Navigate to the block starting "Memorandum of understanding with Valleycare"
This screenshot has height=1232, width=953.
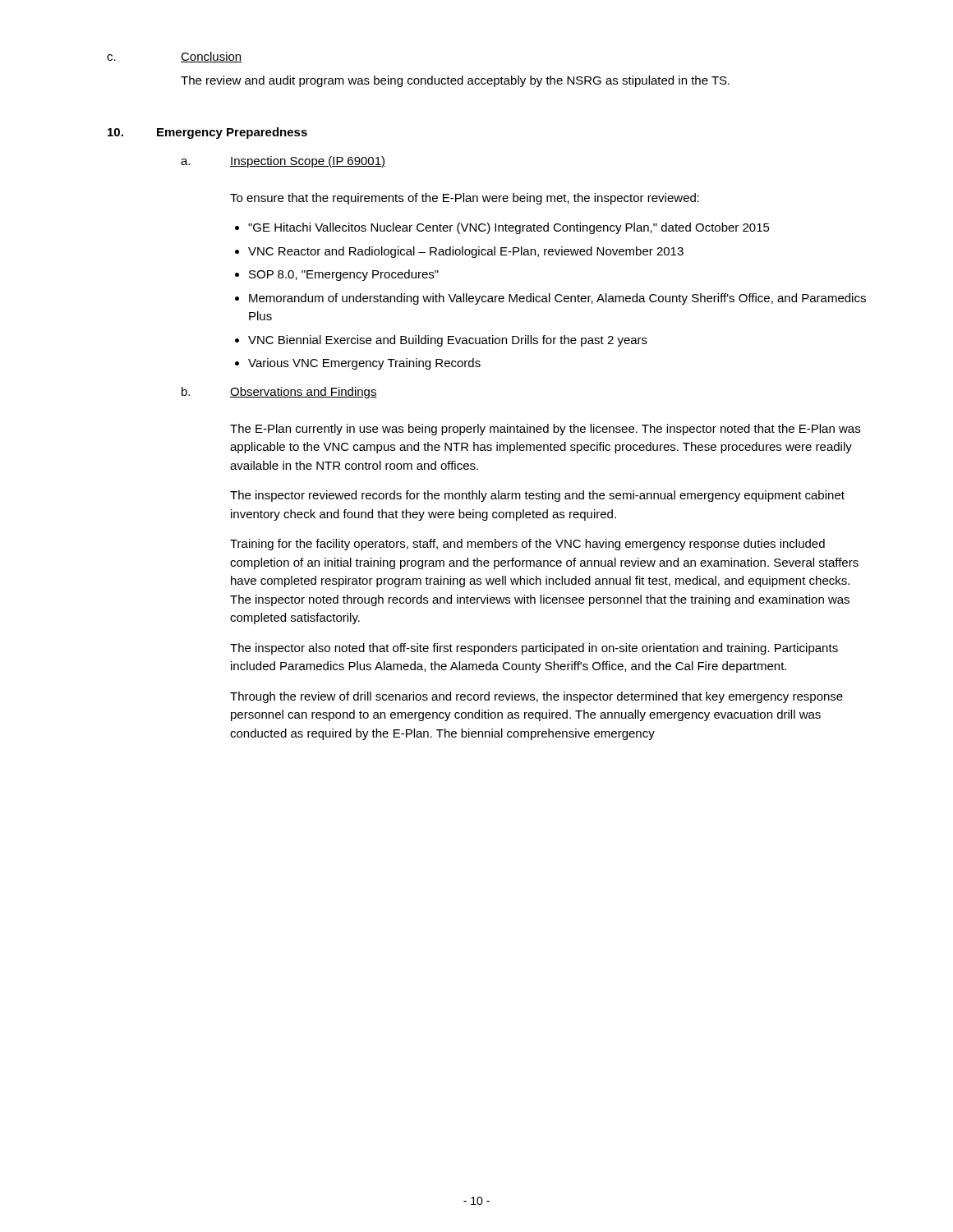[x=557, y=307]
